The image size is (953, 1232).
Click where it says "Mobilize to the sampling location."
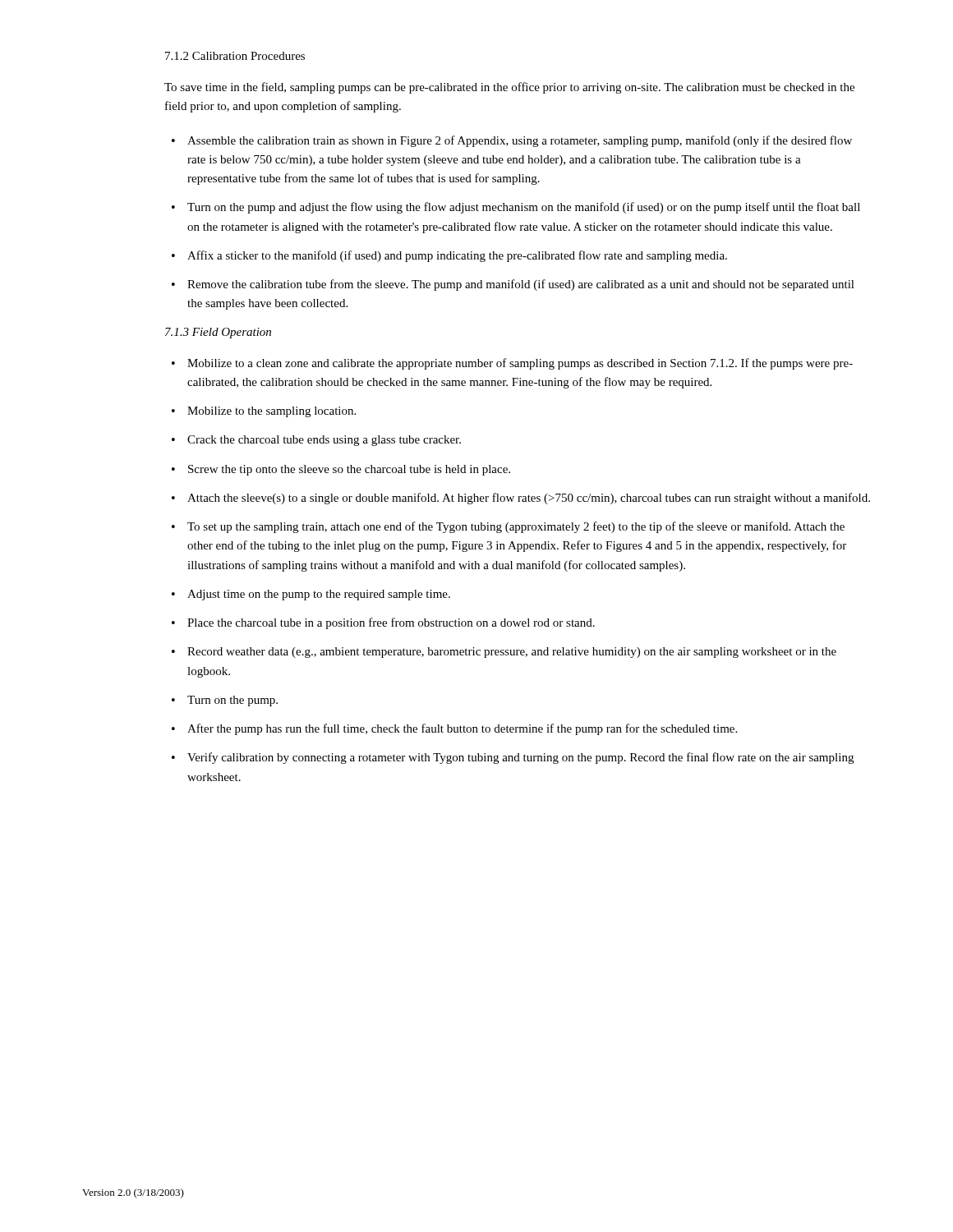(272, 411)
